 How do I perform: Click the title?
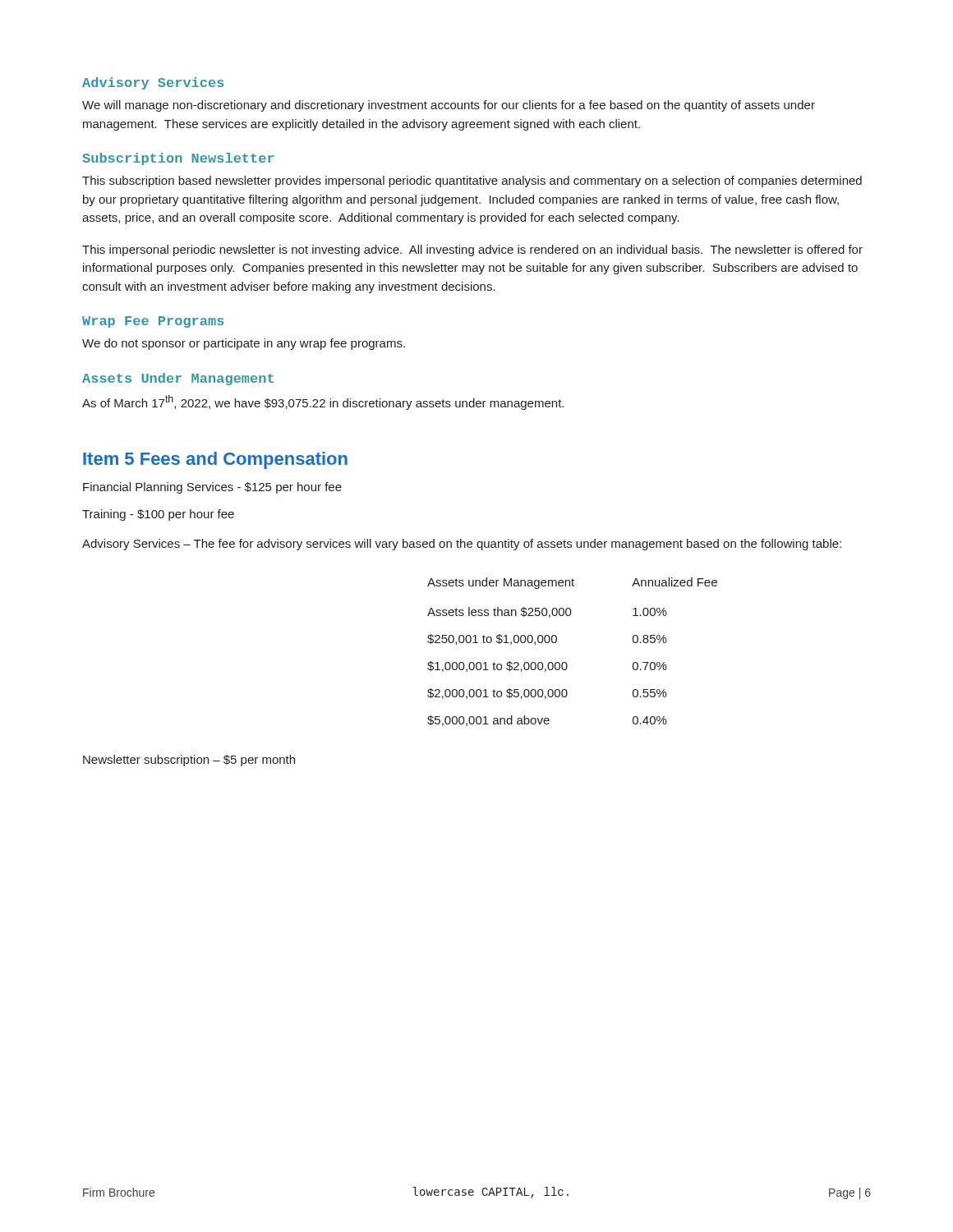215,459
